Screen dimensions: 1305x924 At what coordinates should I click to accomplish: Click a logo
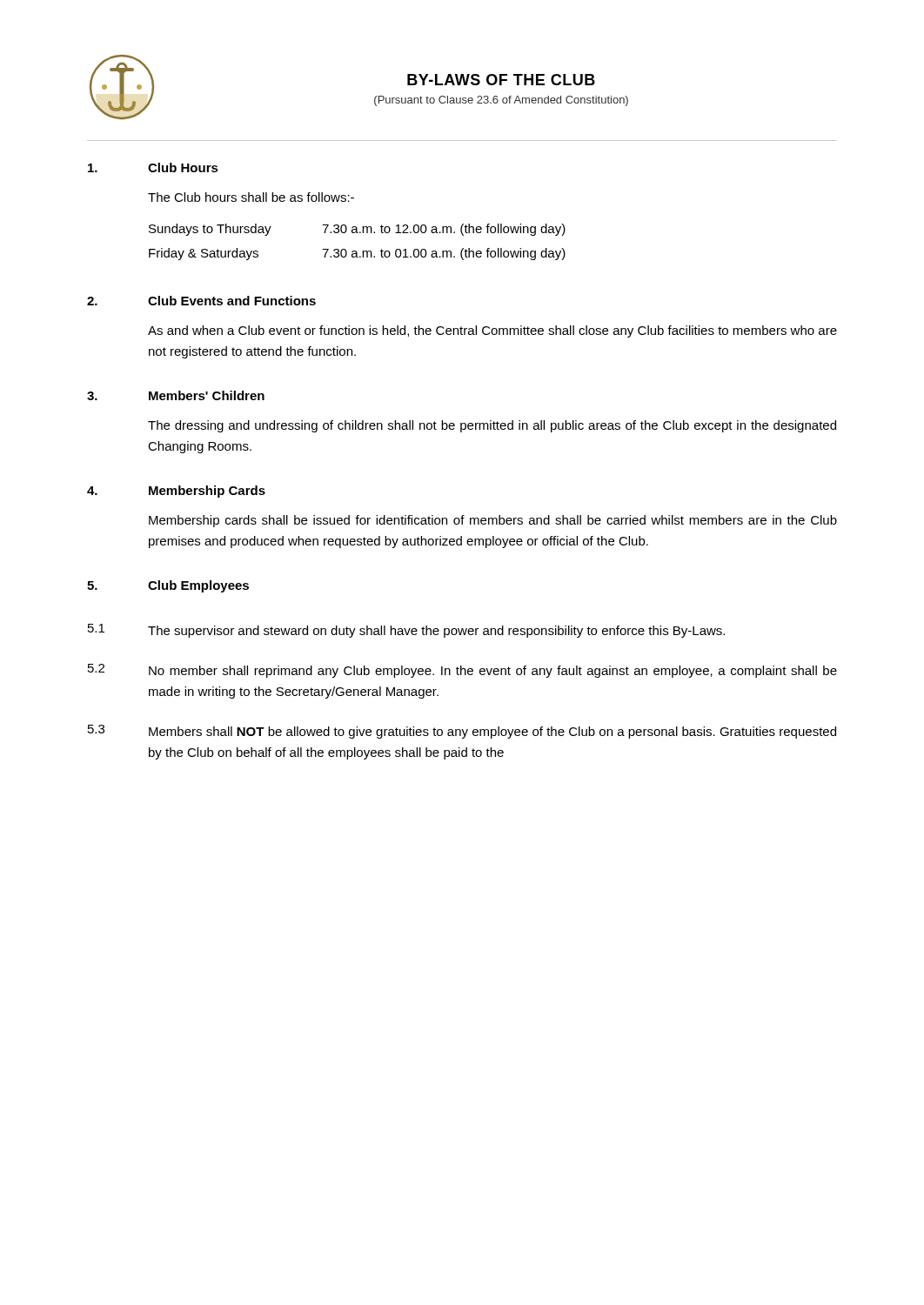(x=126, y=88)
